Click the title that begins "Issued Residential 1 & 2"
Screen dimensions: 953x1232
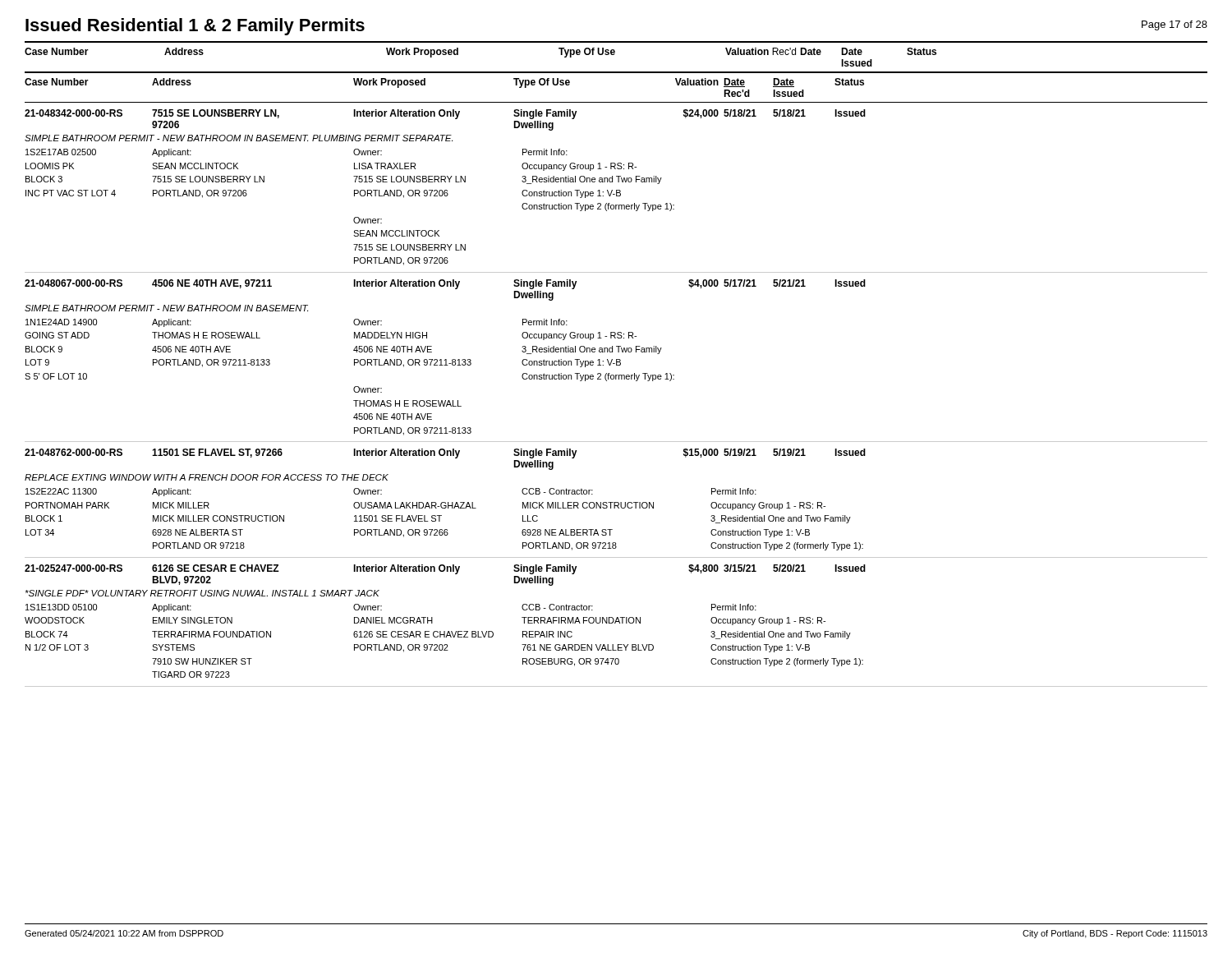coord(195,25)
